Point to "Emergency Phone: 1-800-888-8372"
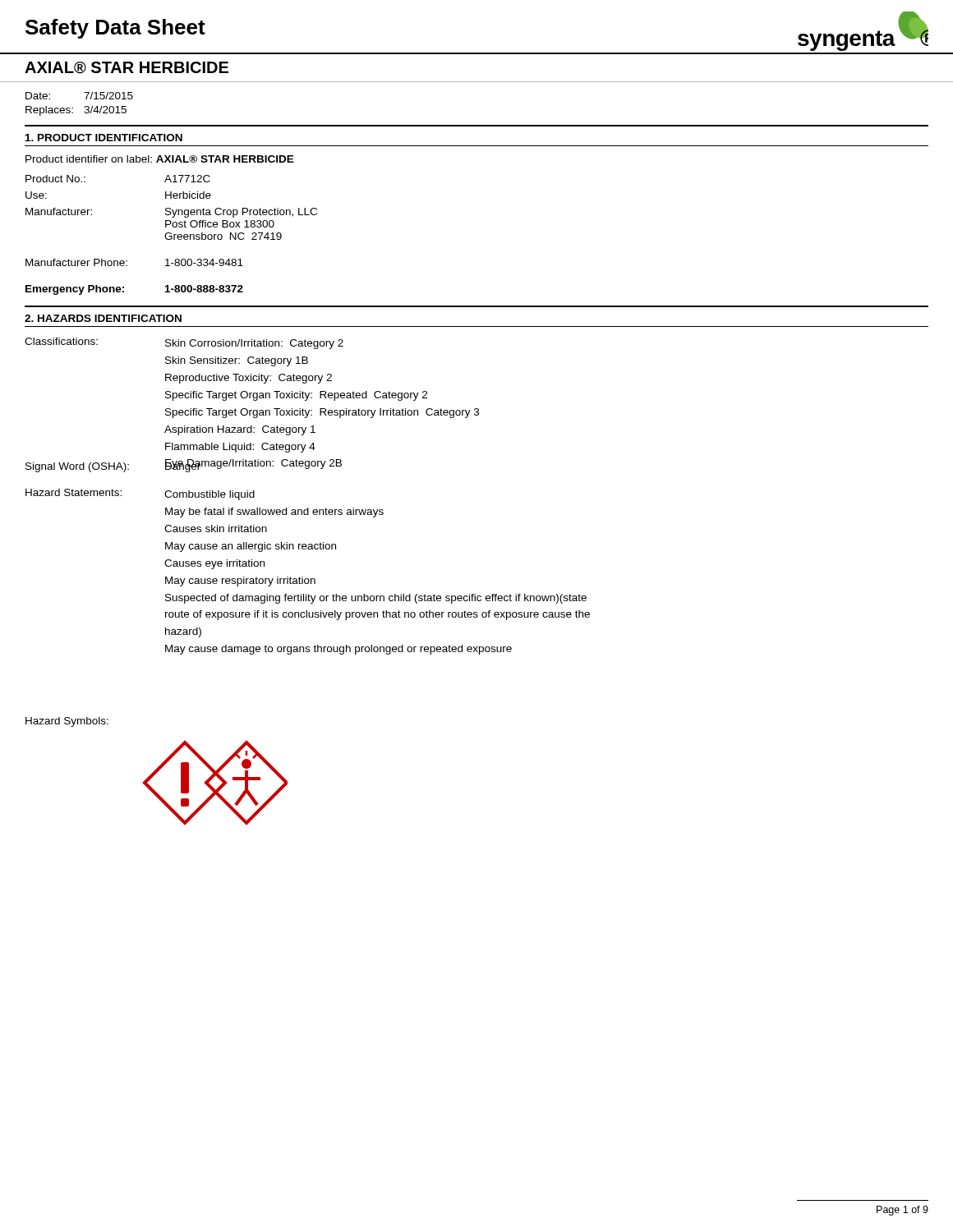953x1232 pixels. tap(79, 290)
